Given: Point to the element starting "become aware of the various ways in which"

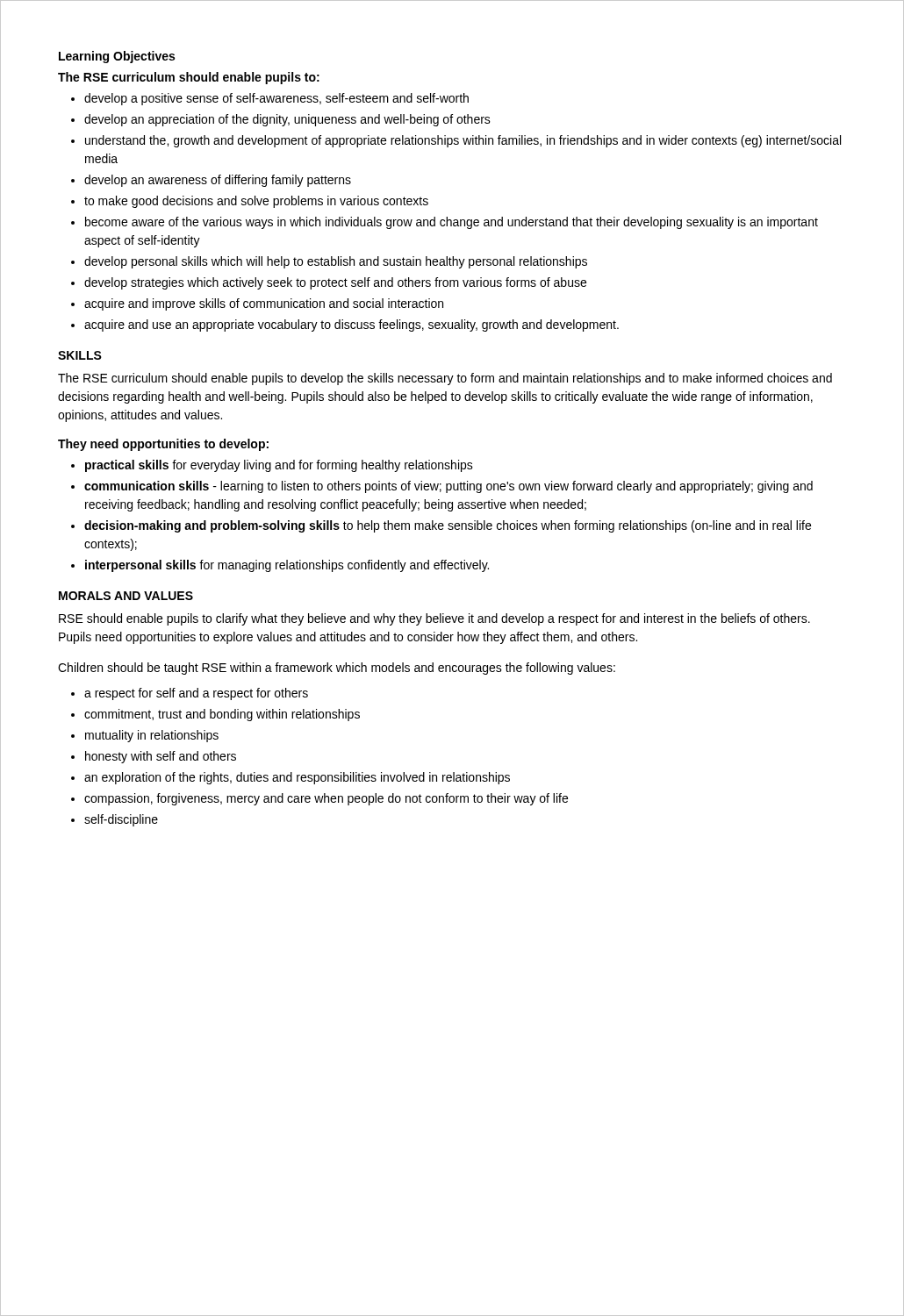Looking at the screenshot, I should point(465,232).
